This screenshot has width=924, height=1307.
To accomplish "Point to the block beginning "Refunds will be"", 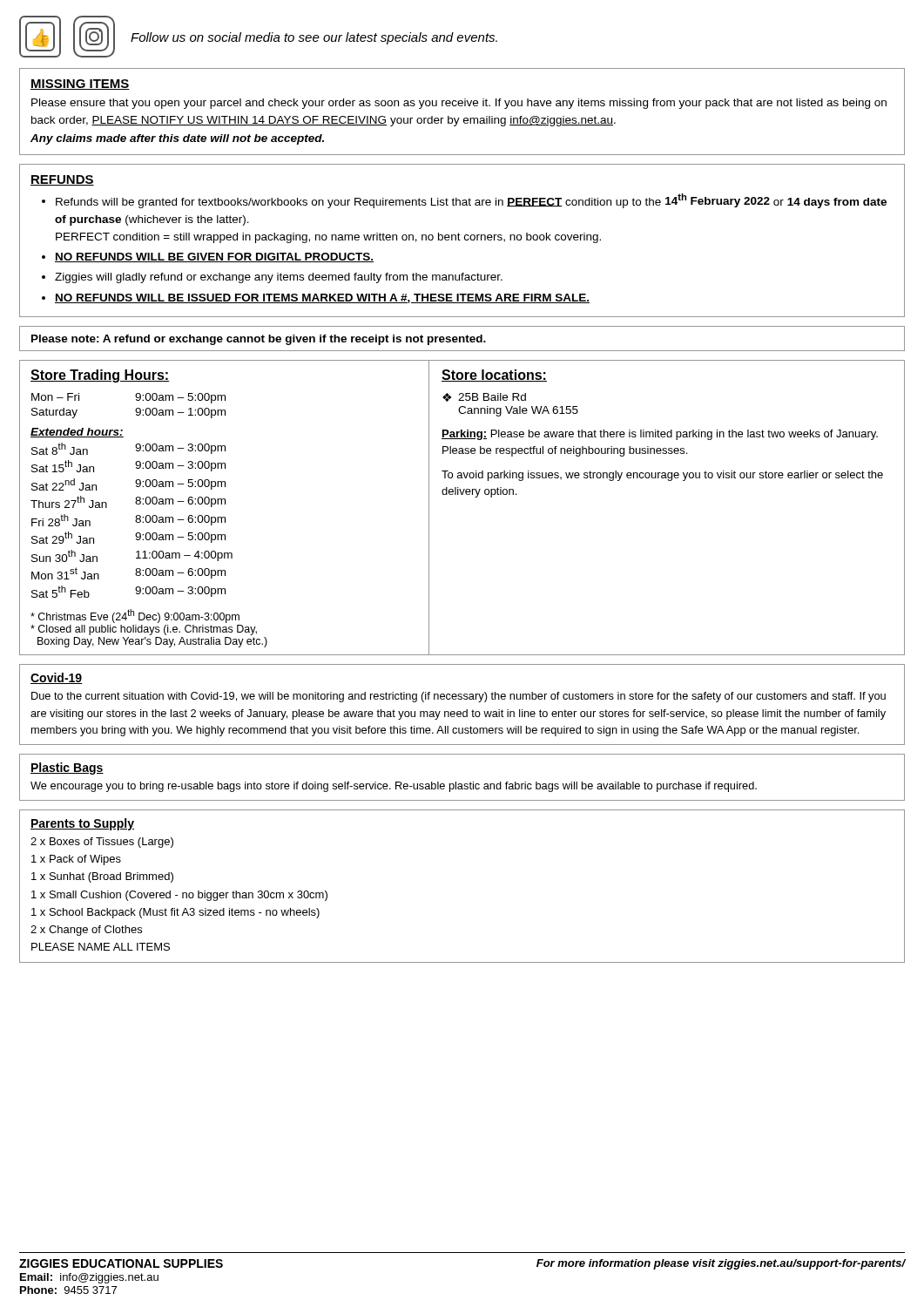I will coord(471,201).
